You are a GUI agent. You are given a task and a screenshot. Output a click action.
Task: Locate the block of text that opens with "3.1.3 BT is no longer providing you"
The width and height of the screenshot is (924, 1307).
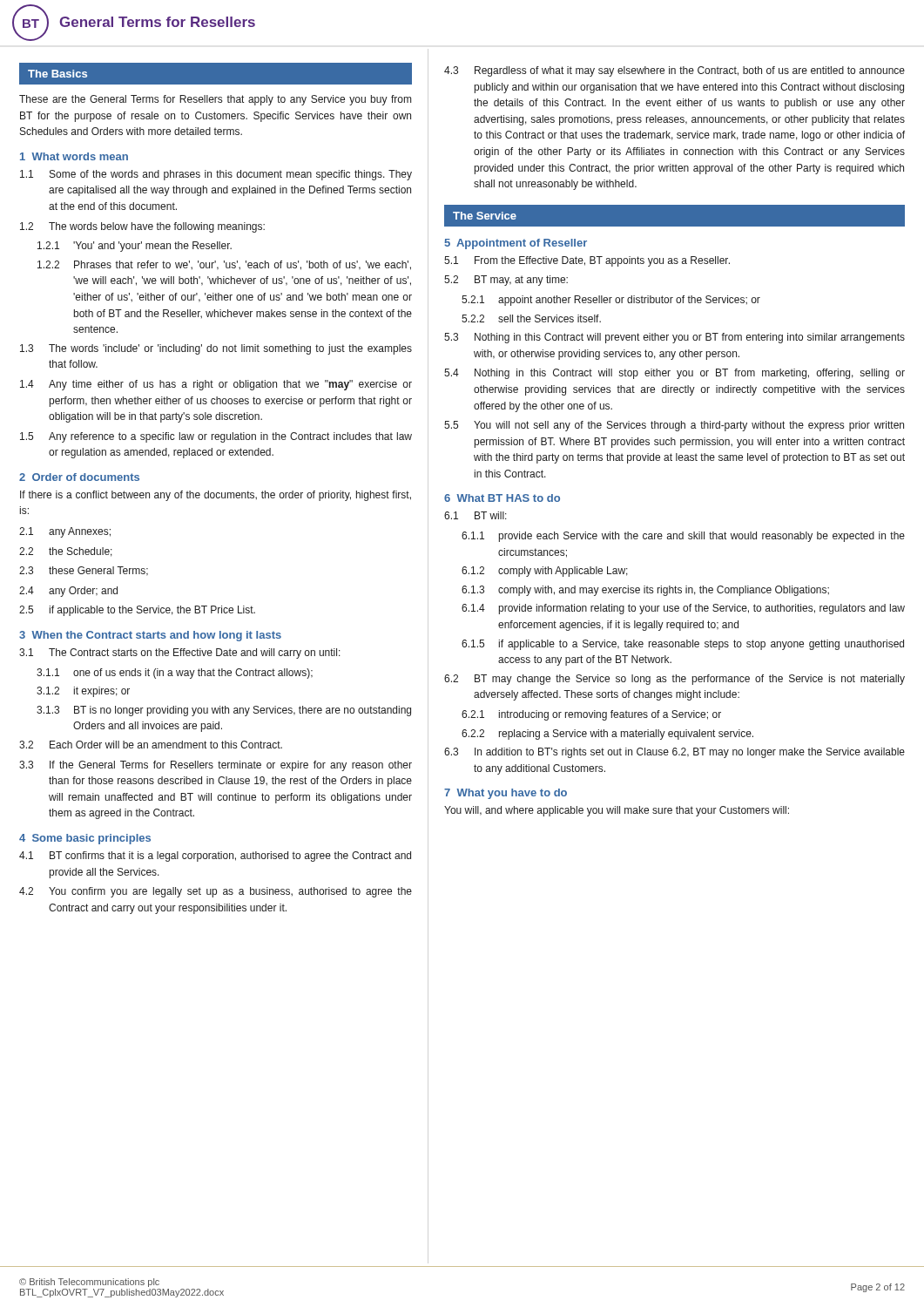point(224,718)
